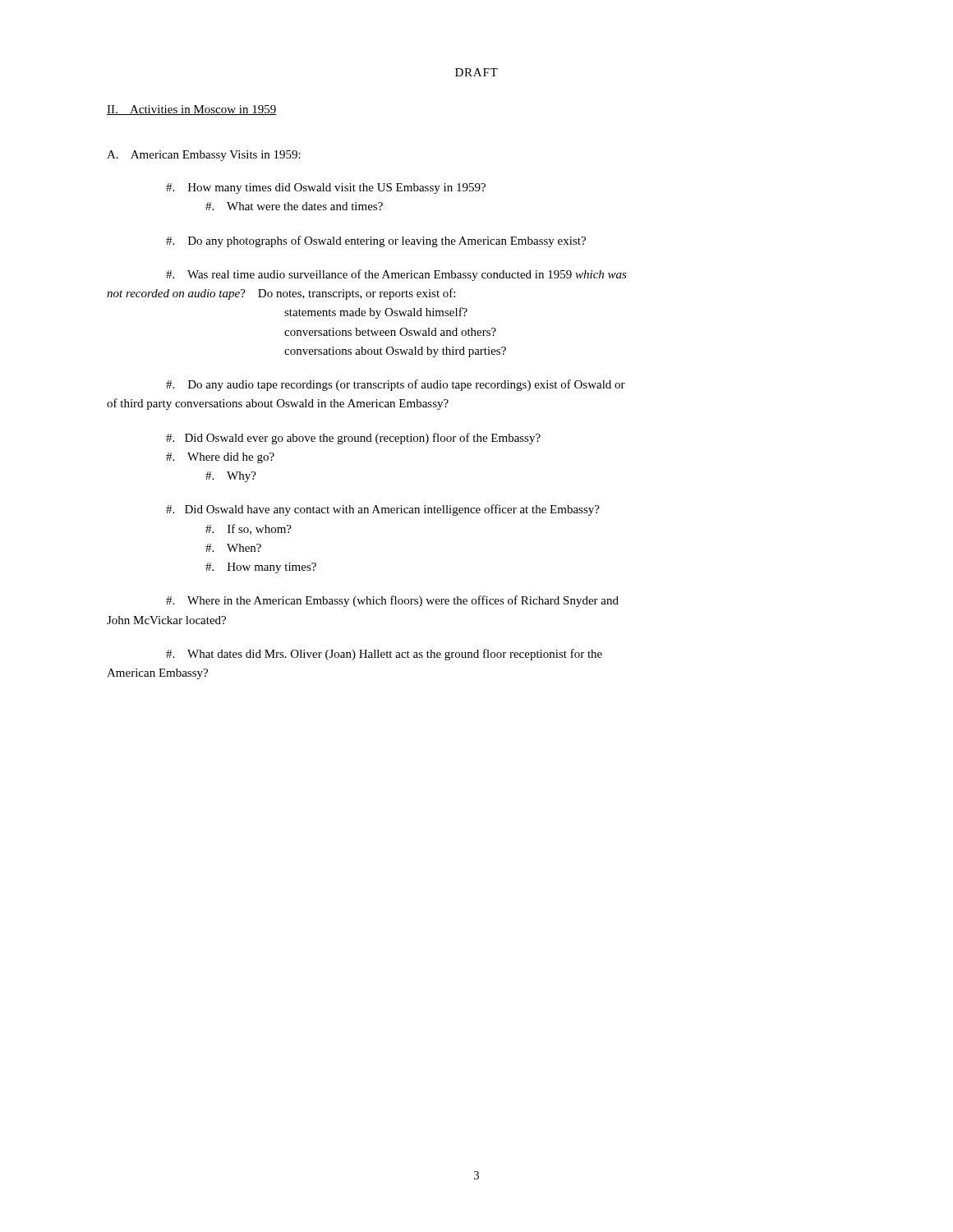The height and width of the screenshot is (1232, 953).
Task: Locate the block of text that opens with "#. Do any photographs of"
Action: (376, 240)
